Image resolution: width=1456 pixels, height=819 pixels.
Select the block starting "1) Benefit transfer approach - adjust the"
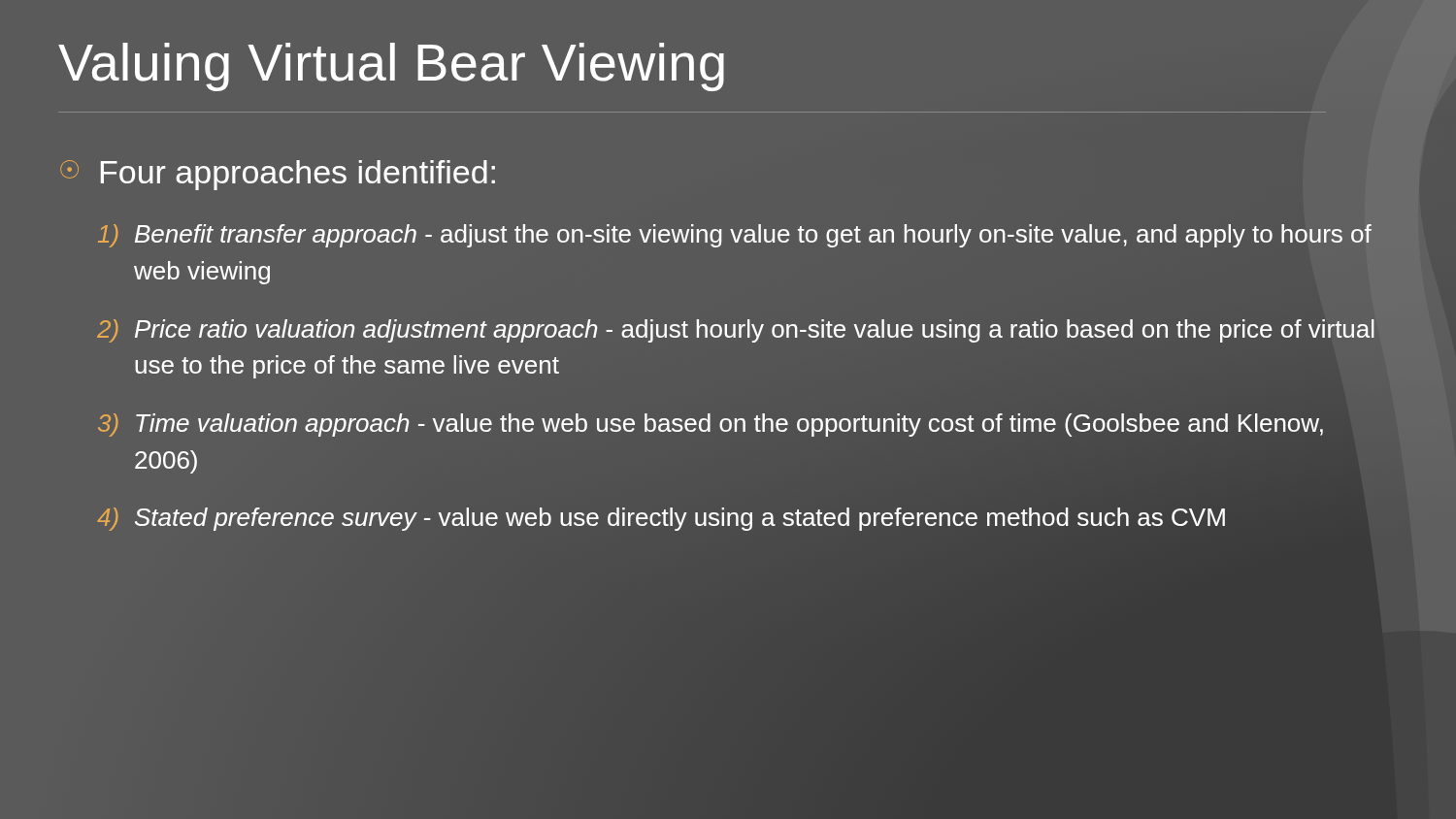(x=738, y=253)
